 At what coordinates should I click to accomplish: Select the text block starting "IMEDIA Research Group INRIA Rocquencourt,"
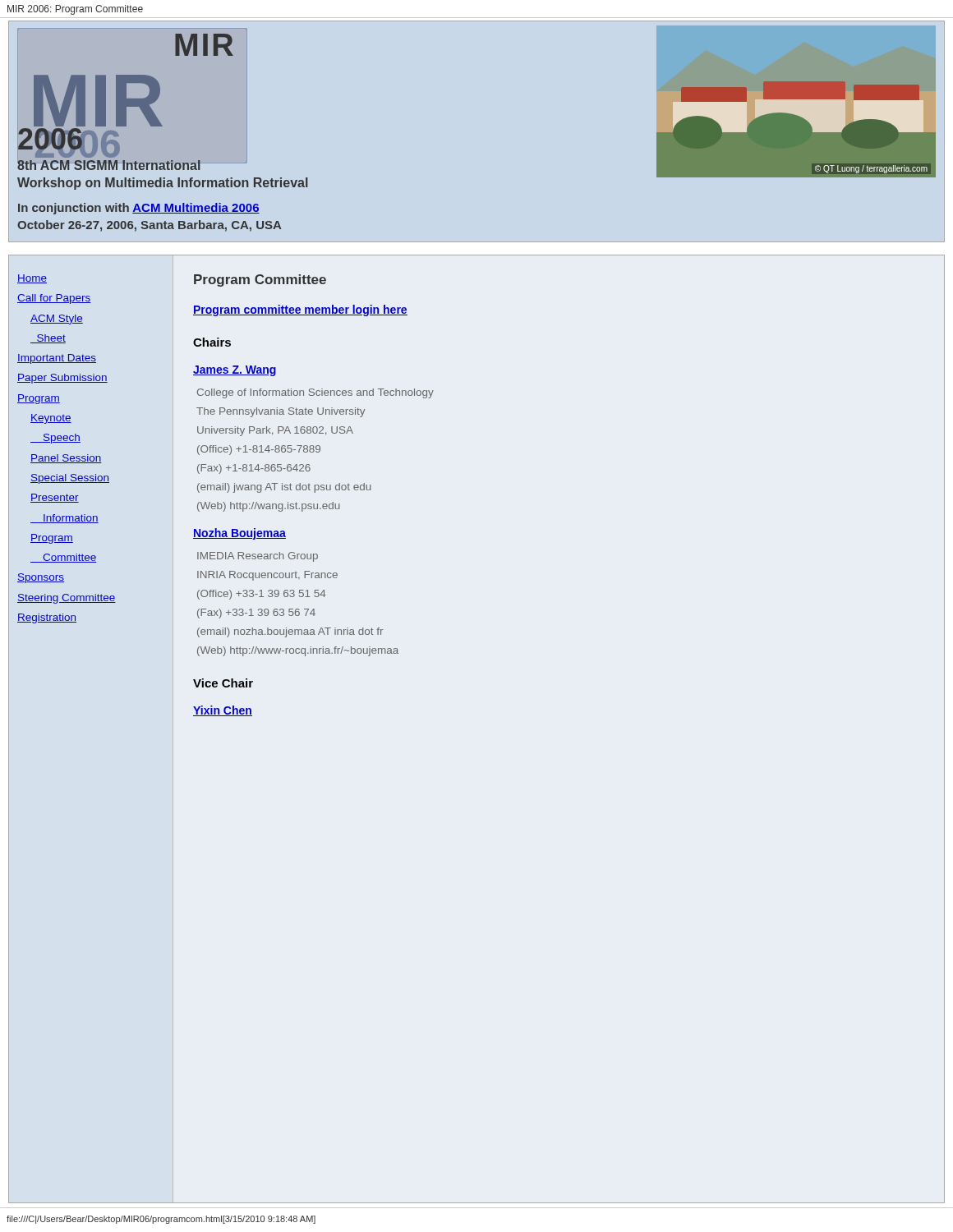coord(297,603)
